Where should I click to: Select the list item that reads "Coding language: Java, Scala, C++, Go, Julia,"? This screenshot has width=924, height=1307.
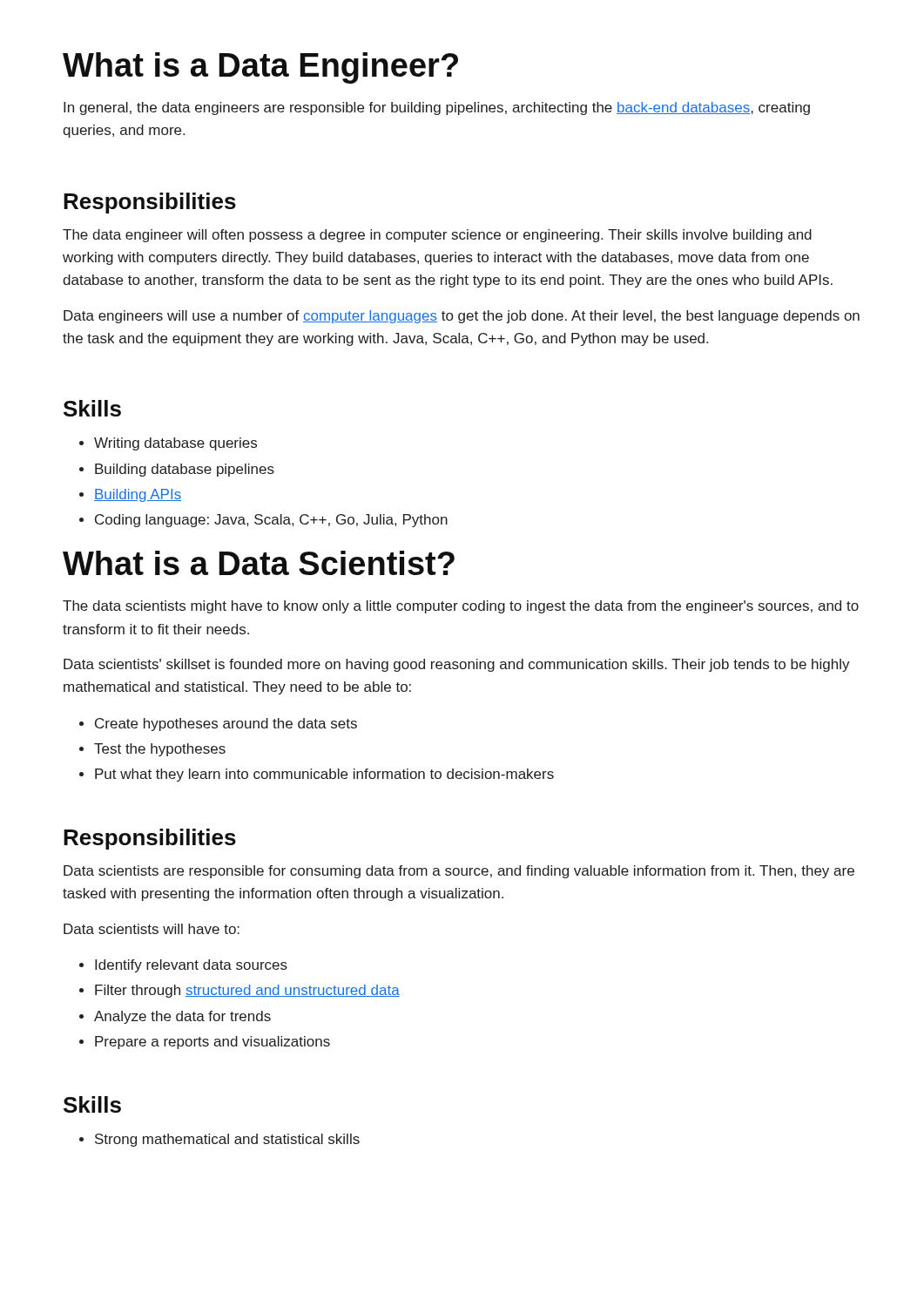click(x=271, y=520)
